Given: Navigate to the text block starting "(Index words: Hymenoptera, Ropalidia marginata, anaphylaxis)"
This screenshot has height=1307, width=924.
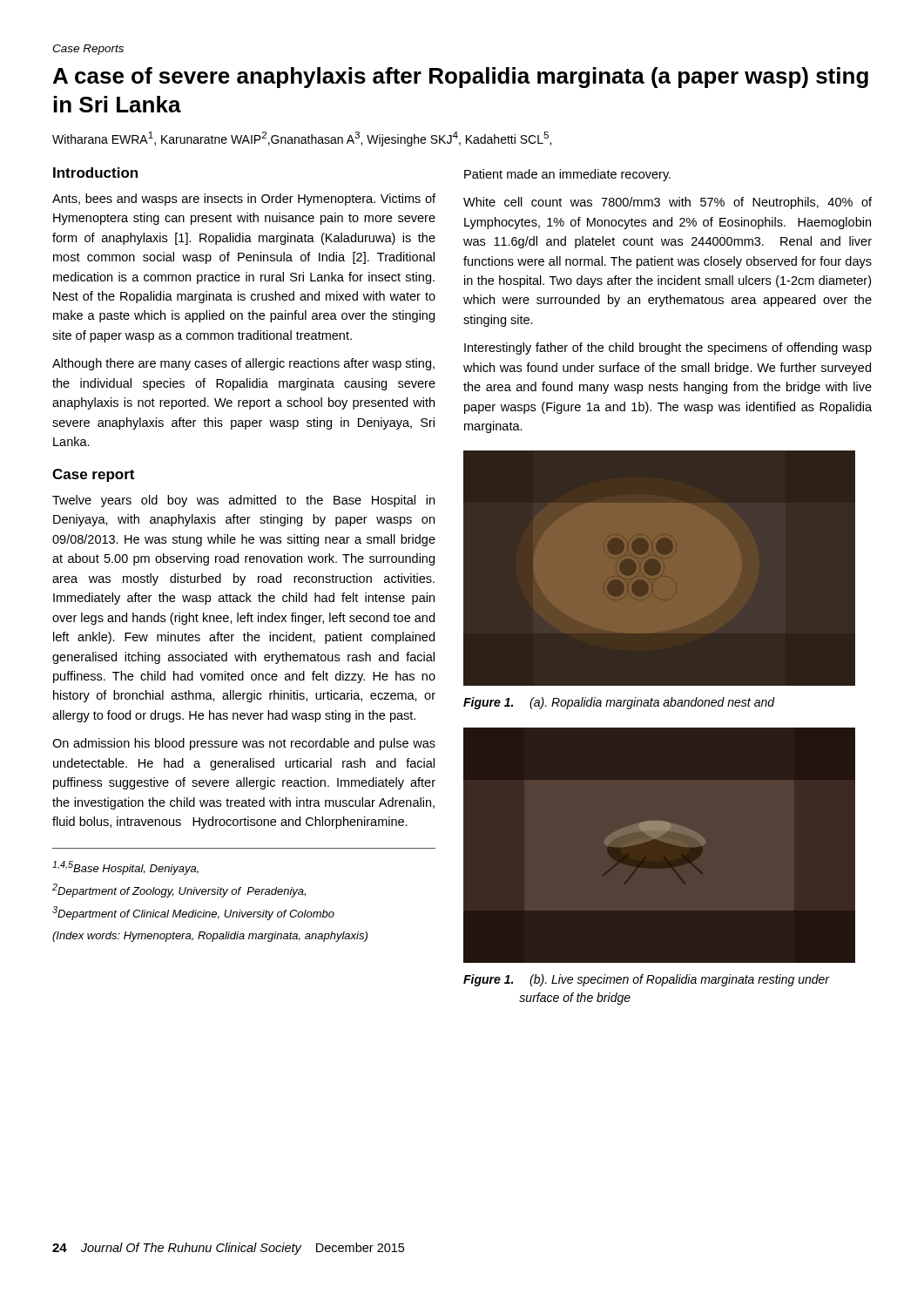Looking at the screenshot, I should click(210, 935).
